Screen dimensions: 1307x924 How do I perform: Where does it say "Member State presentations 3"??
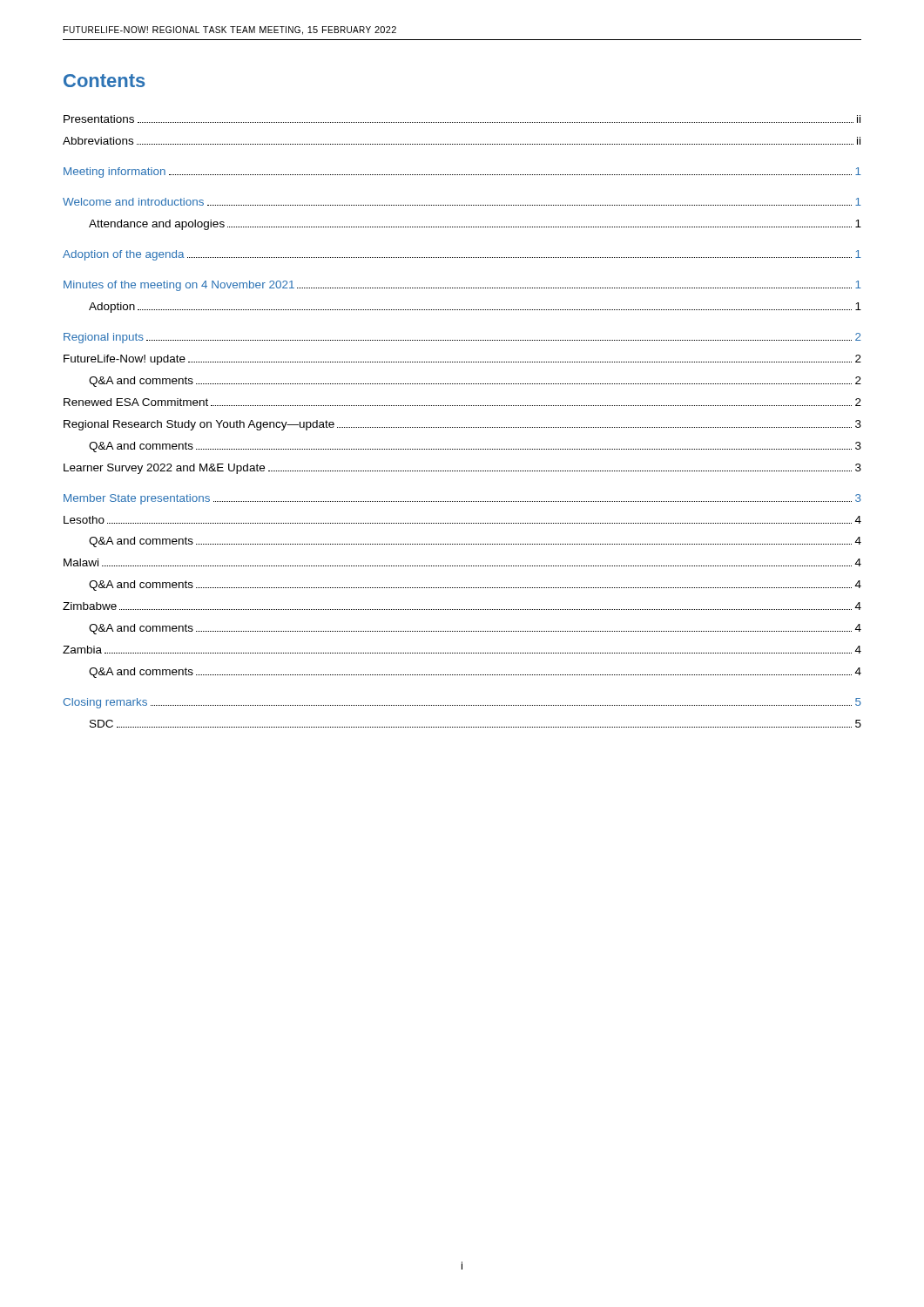coord(462,498)
